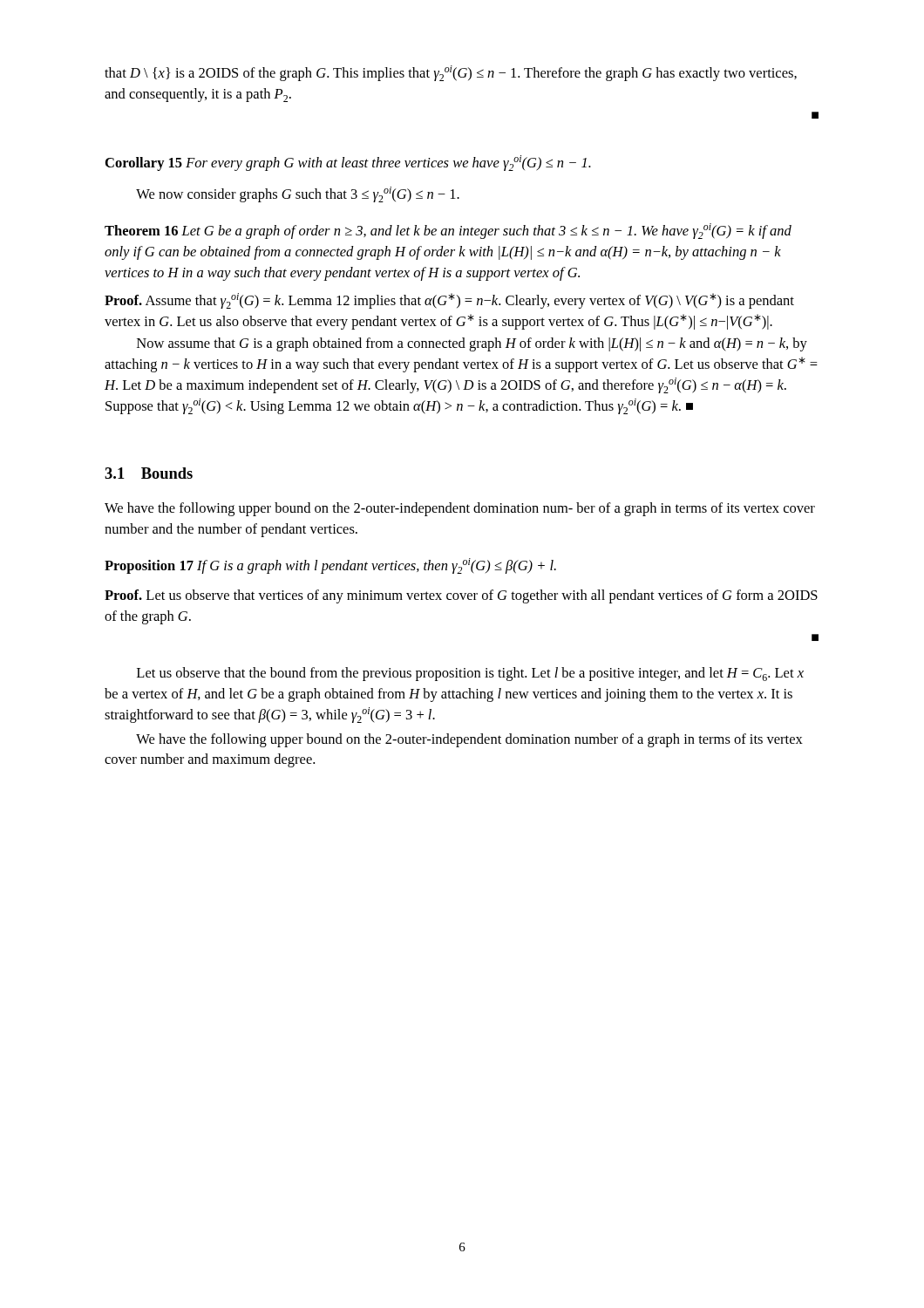The width and height of the screenshot is (924, 1308).
Task: Select the passage starting "Proof. Let us observe that vertices of any"
Action: pos(461,596)
